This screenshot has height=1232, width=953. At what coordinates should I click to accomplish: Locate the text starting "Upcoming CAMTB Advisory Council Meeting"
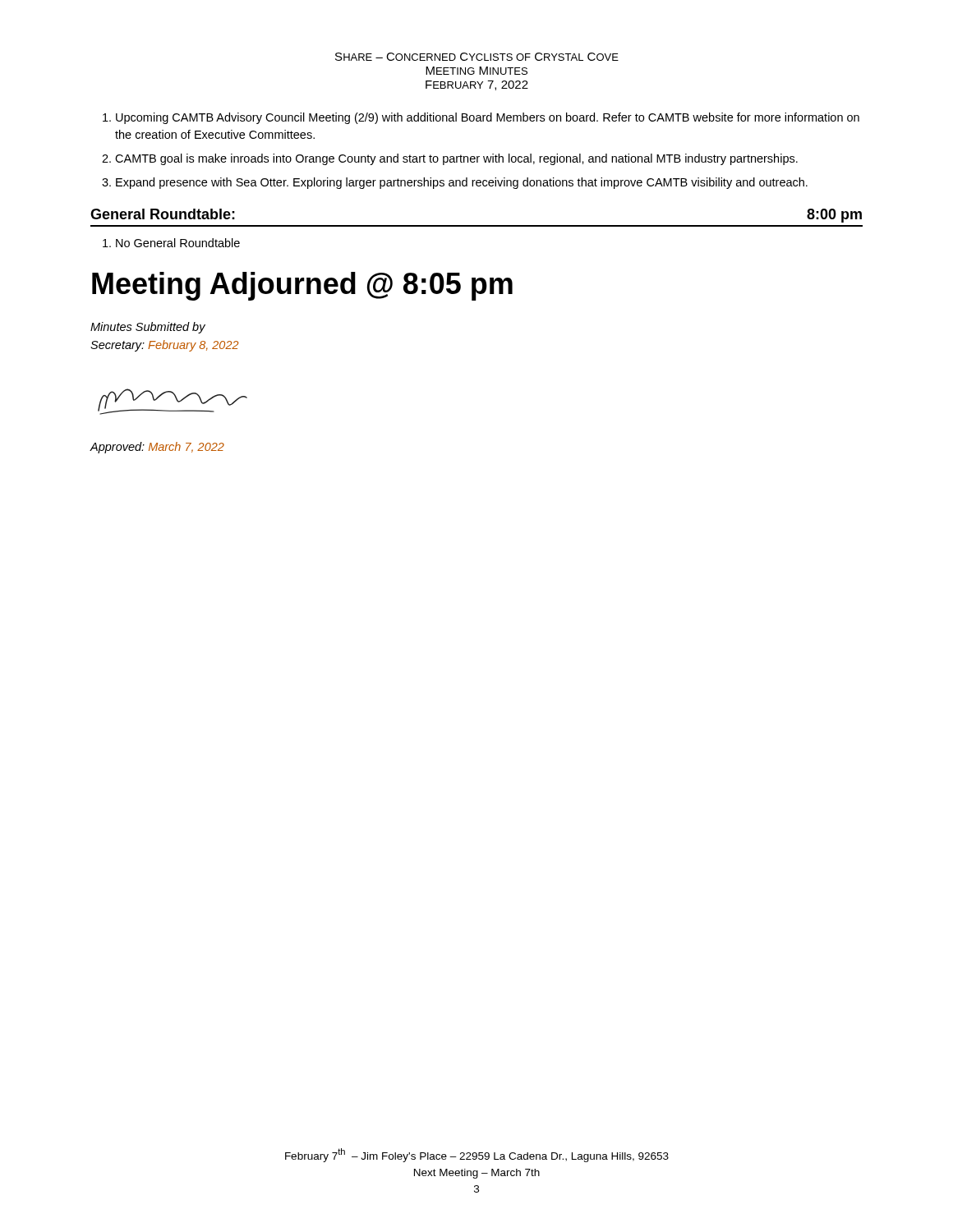pos(476,150)
